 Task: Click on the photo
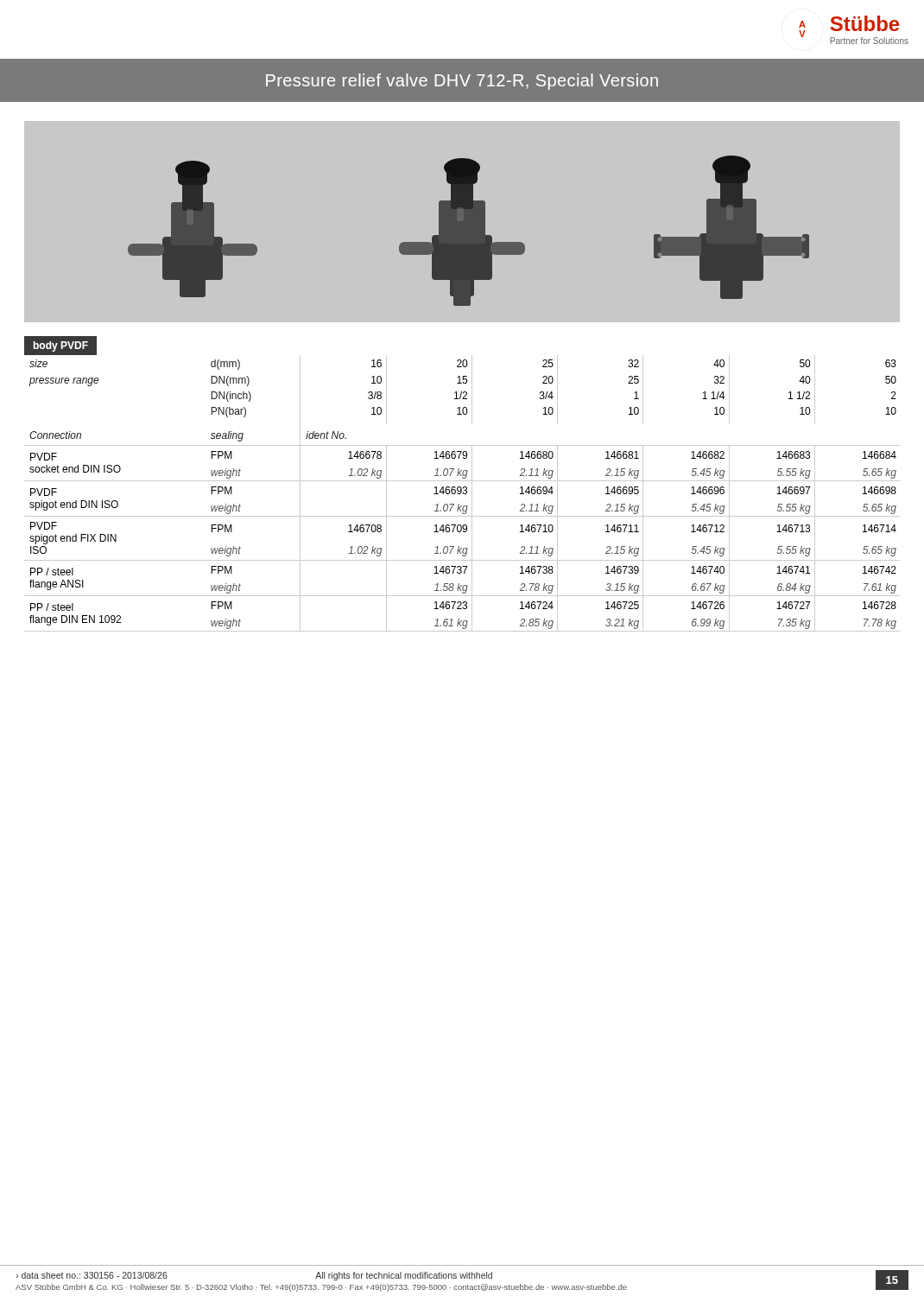[x=462, y=222]
